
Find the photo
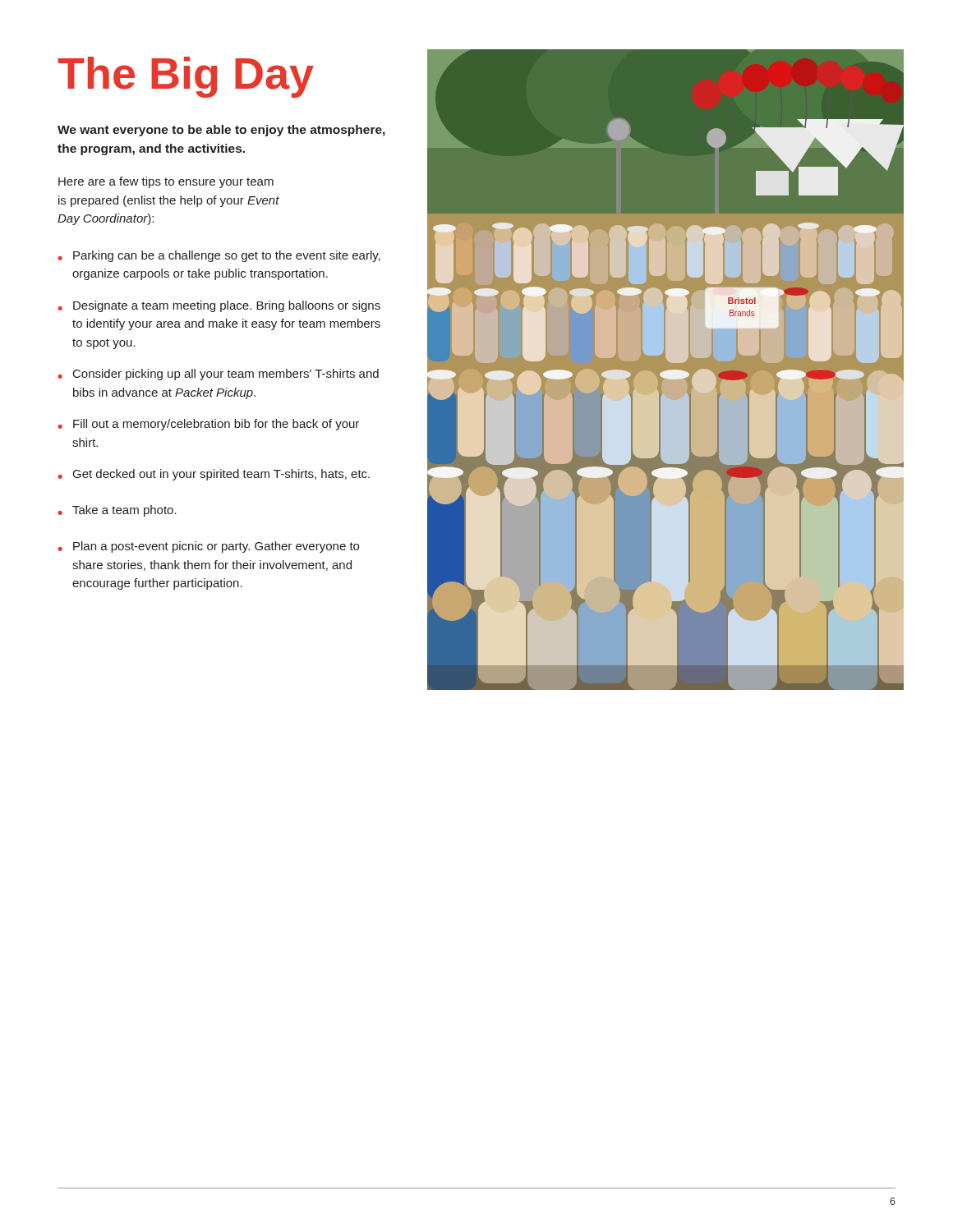click(x=665, y=370)
